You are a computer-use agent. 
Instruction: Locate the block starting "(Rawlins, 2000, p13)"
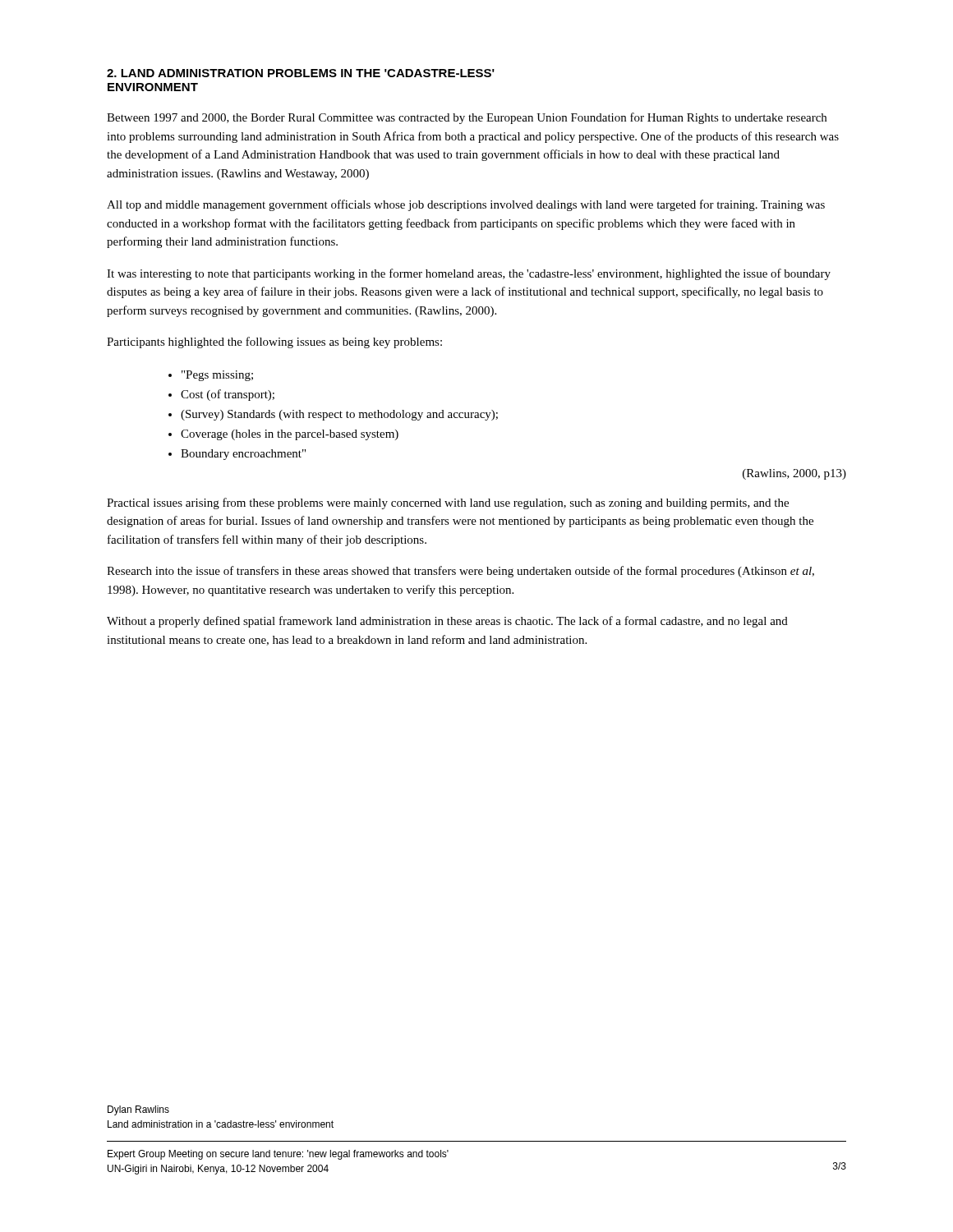pyautogui.click(x=794, y=473)
